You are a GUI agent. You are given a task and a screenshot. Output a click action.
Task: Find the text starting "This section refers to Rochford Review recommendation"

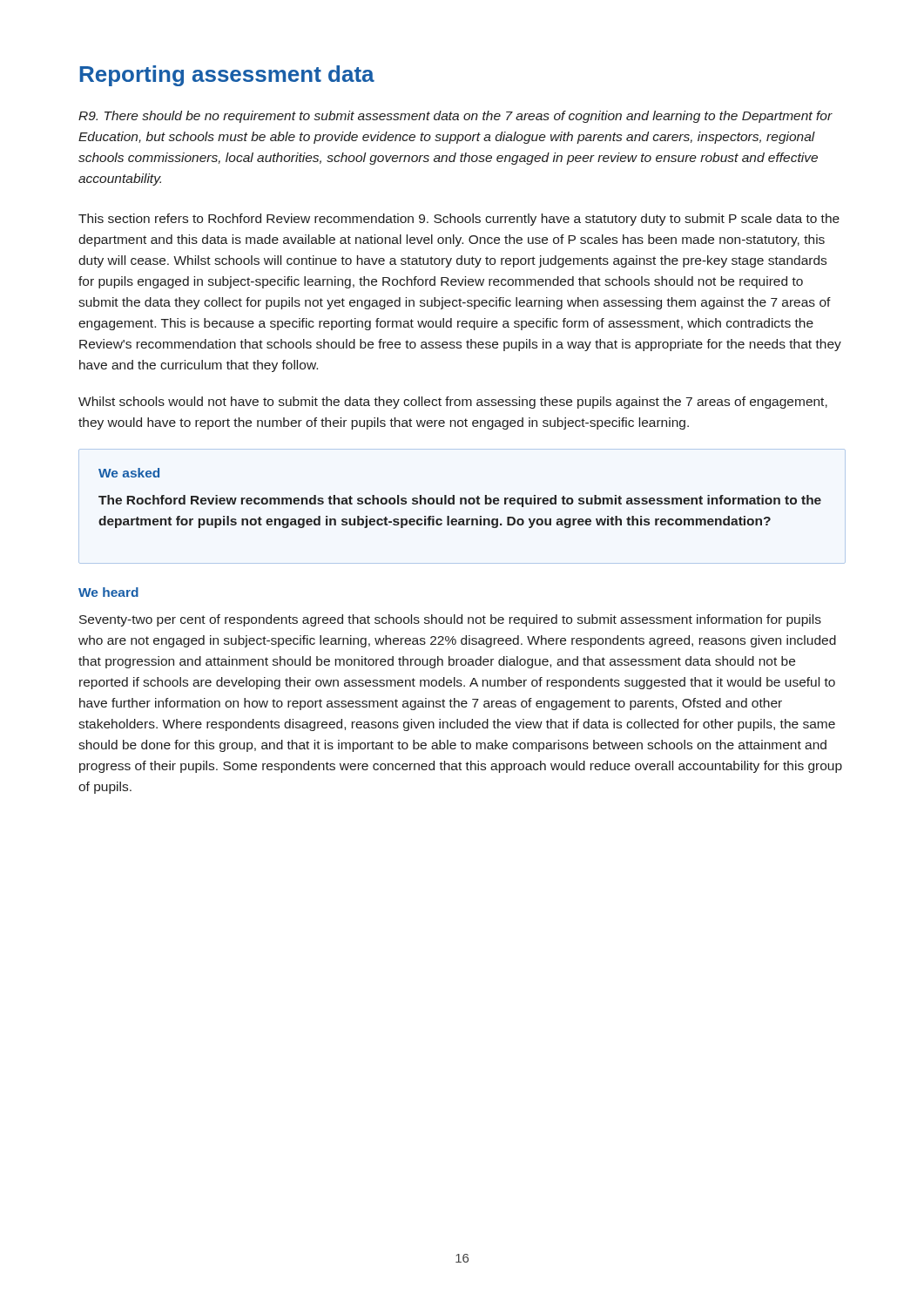(460, 292)
